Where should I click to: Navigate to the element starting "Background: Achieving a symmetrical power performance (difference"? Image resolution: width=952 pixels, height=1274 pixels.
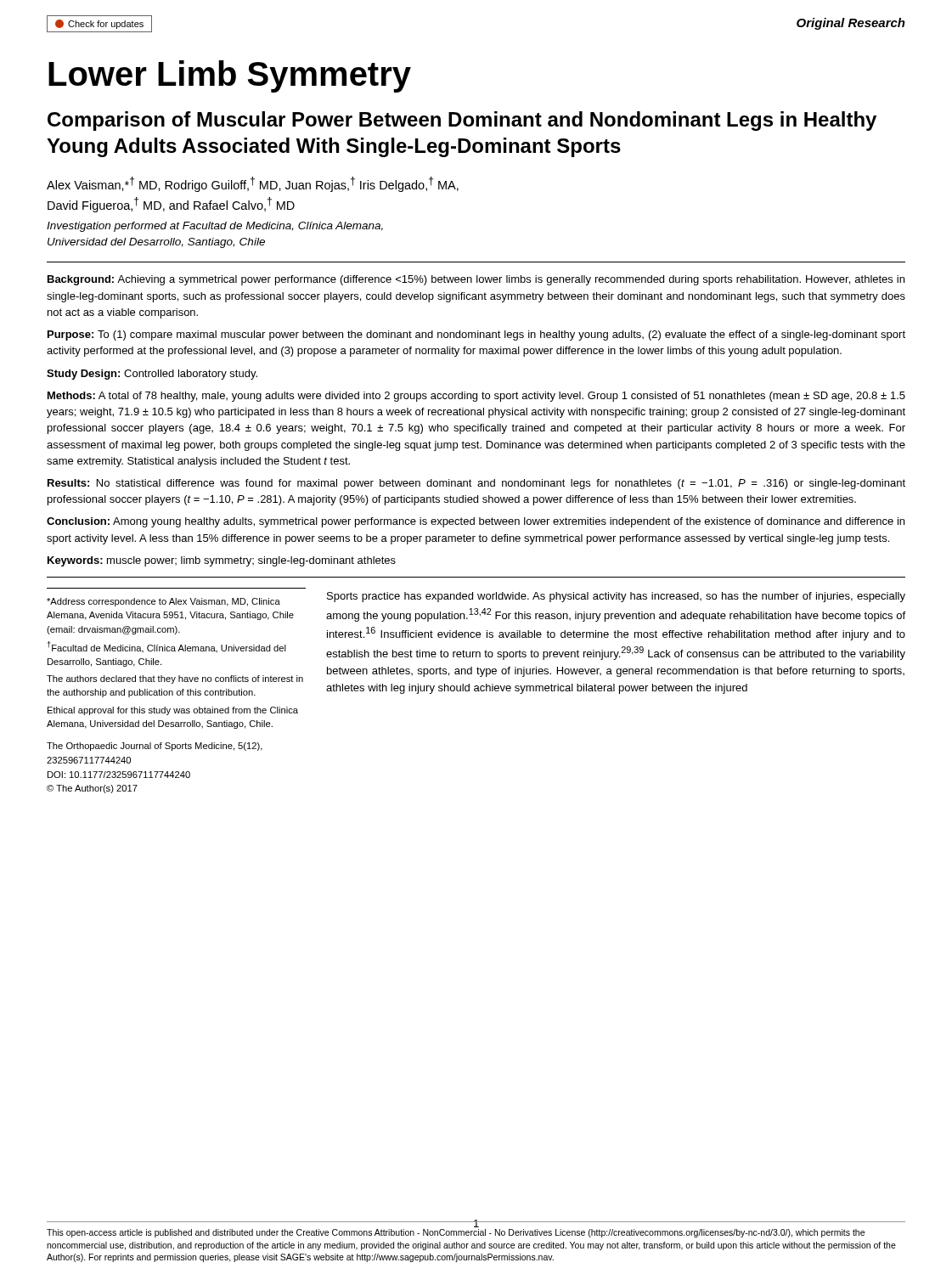click(x=476, y=296)
